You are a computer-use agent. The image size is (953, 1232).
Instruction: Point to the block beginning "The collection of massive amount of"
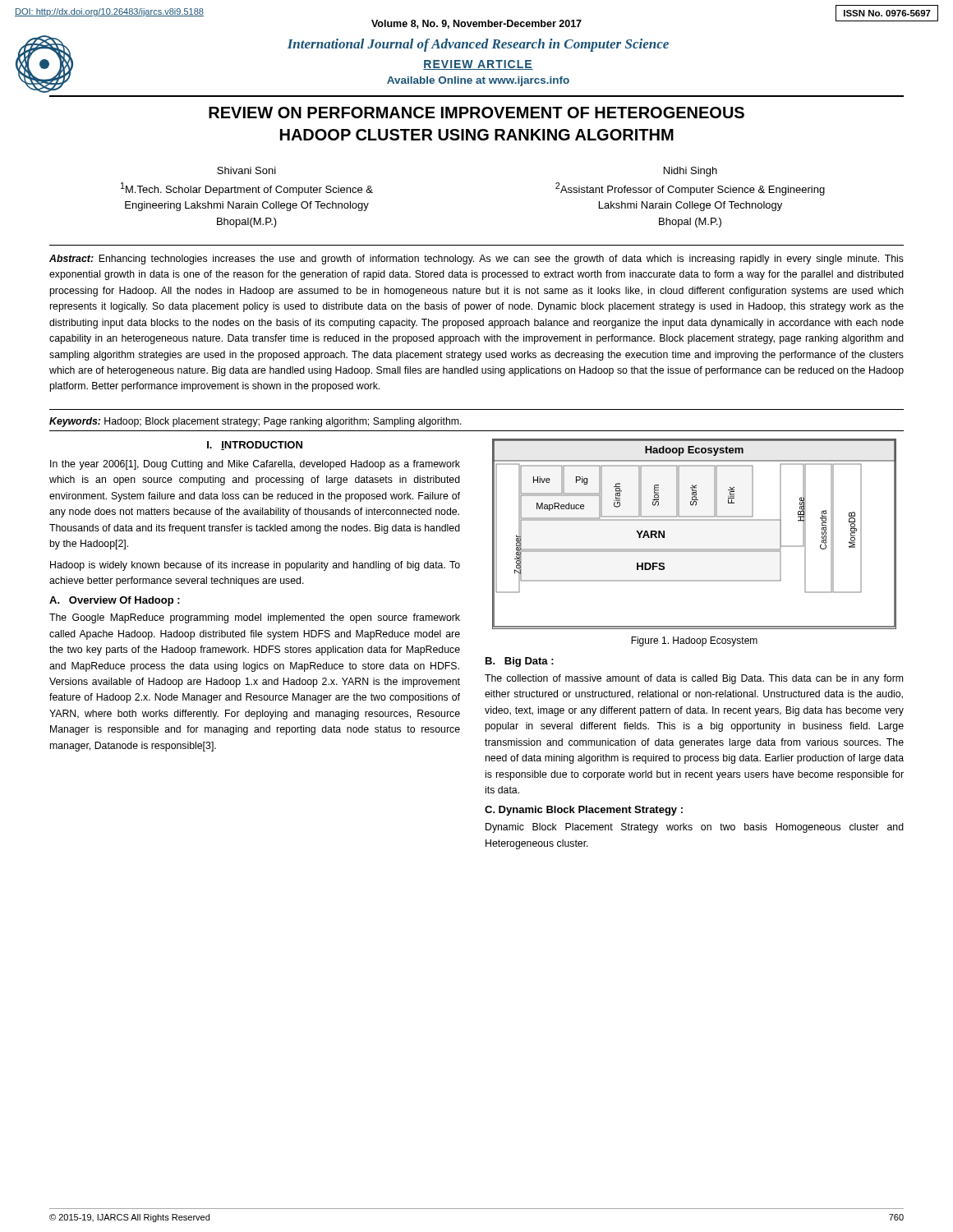point(694,734)
